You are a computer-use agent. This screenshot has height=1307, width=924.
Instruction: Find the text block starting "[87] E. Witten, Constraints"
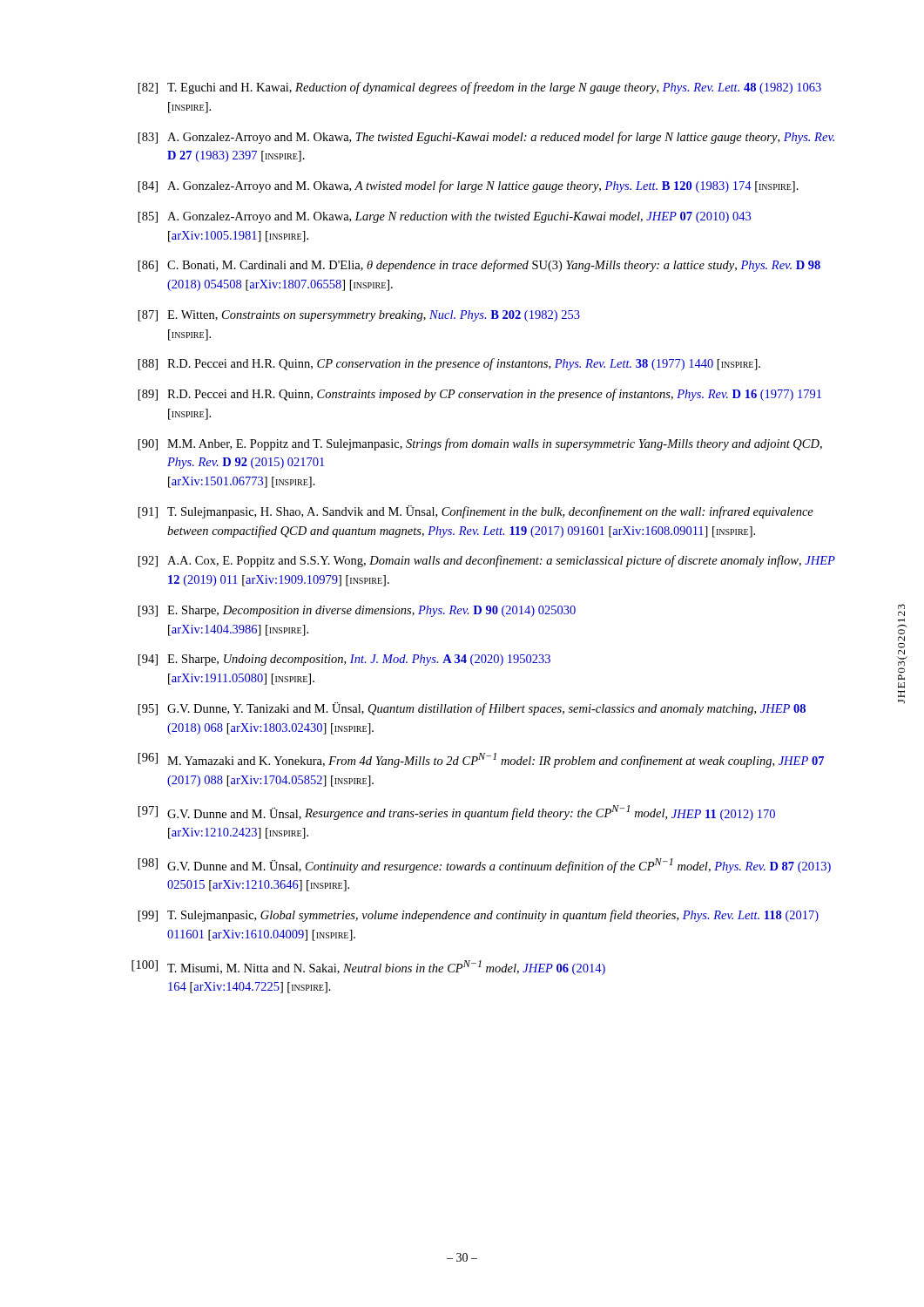coord(475,325)
